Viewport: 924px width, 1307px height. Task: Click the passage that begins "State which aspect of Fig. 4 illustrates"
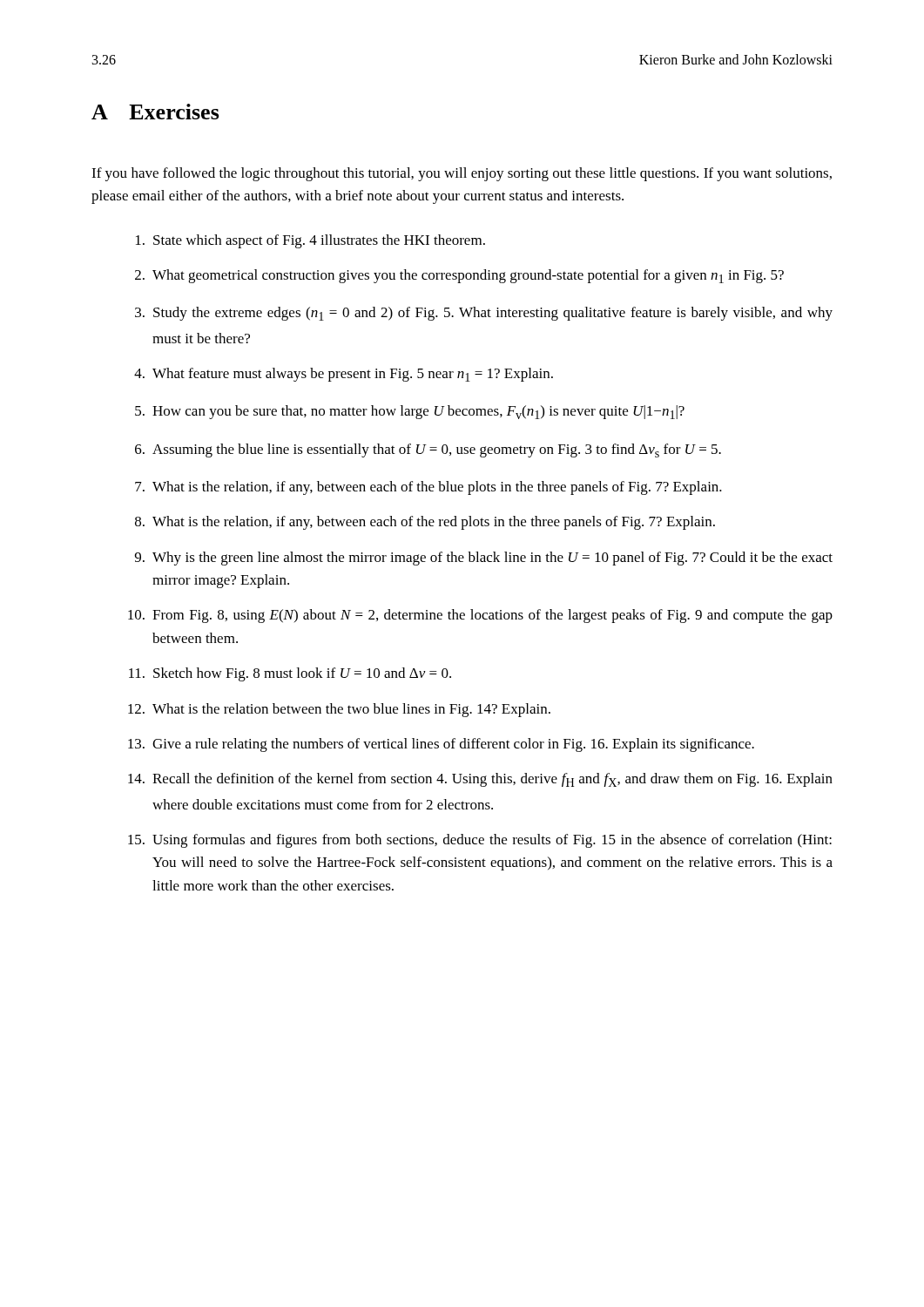(x=492, y=240)
